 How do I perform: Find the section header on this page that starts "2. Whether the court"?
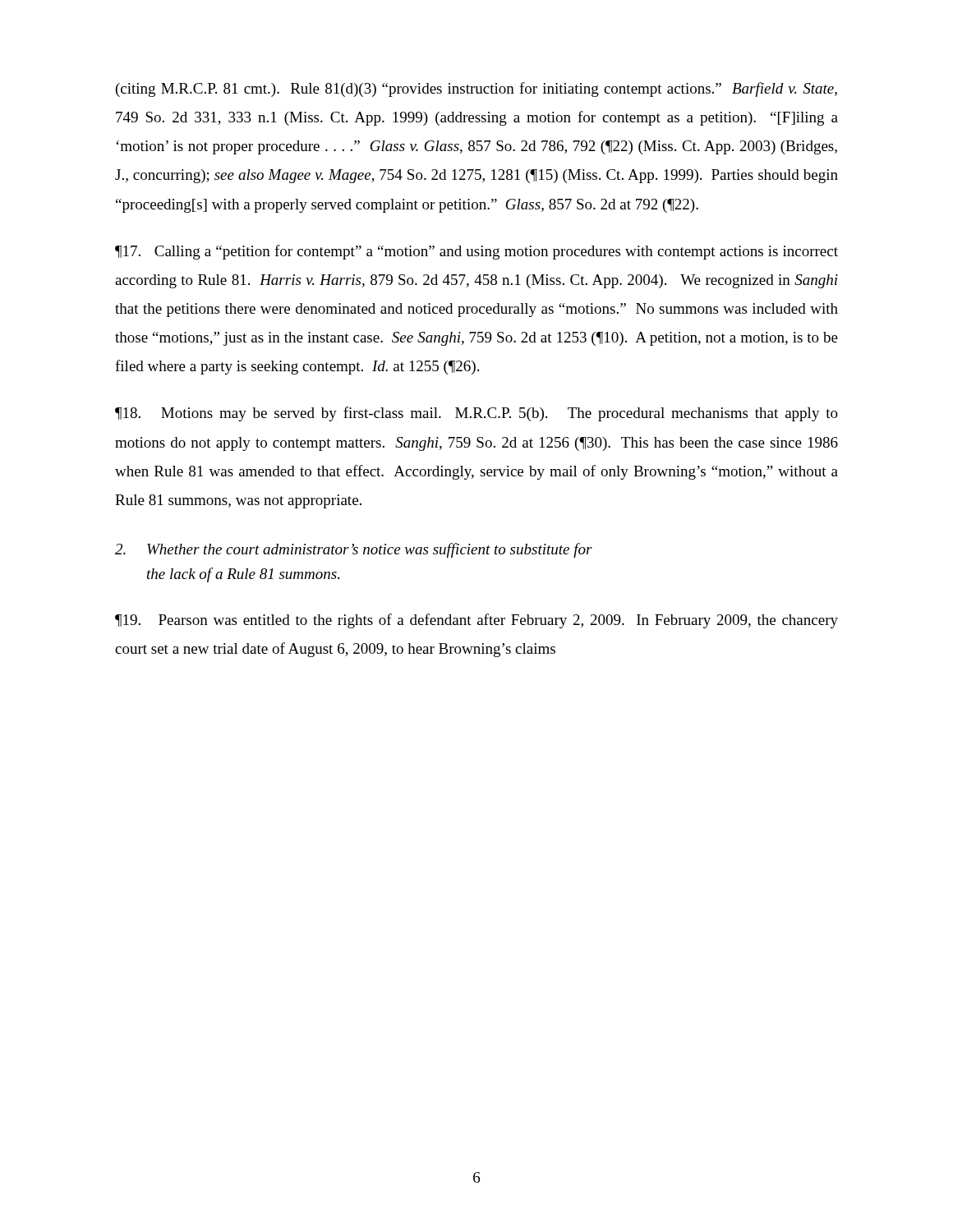click(x=476, y=562)
